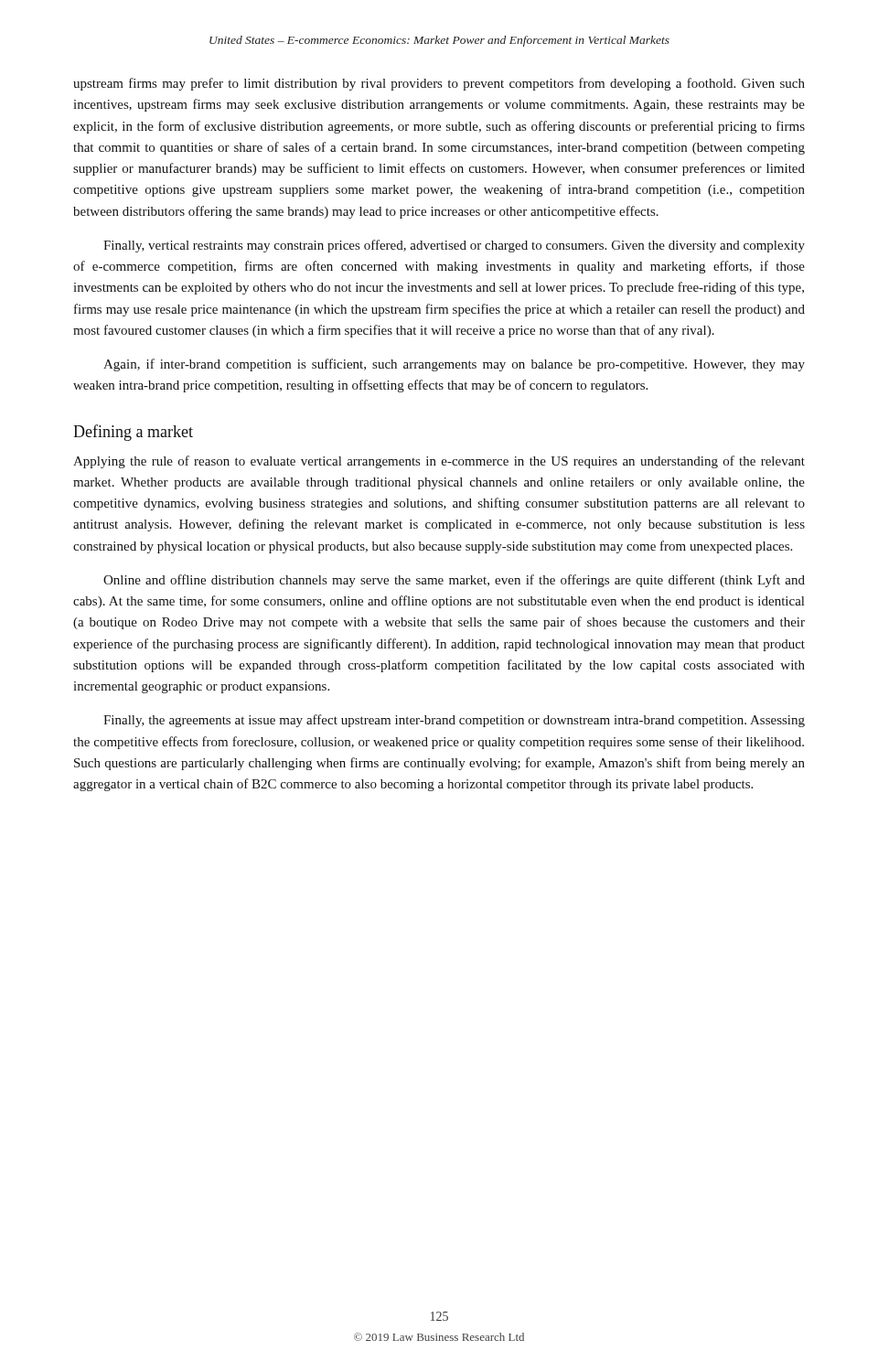Screen dimensions: 1372x878
Task: Click where it says "Defining a market"
Action: click(133, 431)
